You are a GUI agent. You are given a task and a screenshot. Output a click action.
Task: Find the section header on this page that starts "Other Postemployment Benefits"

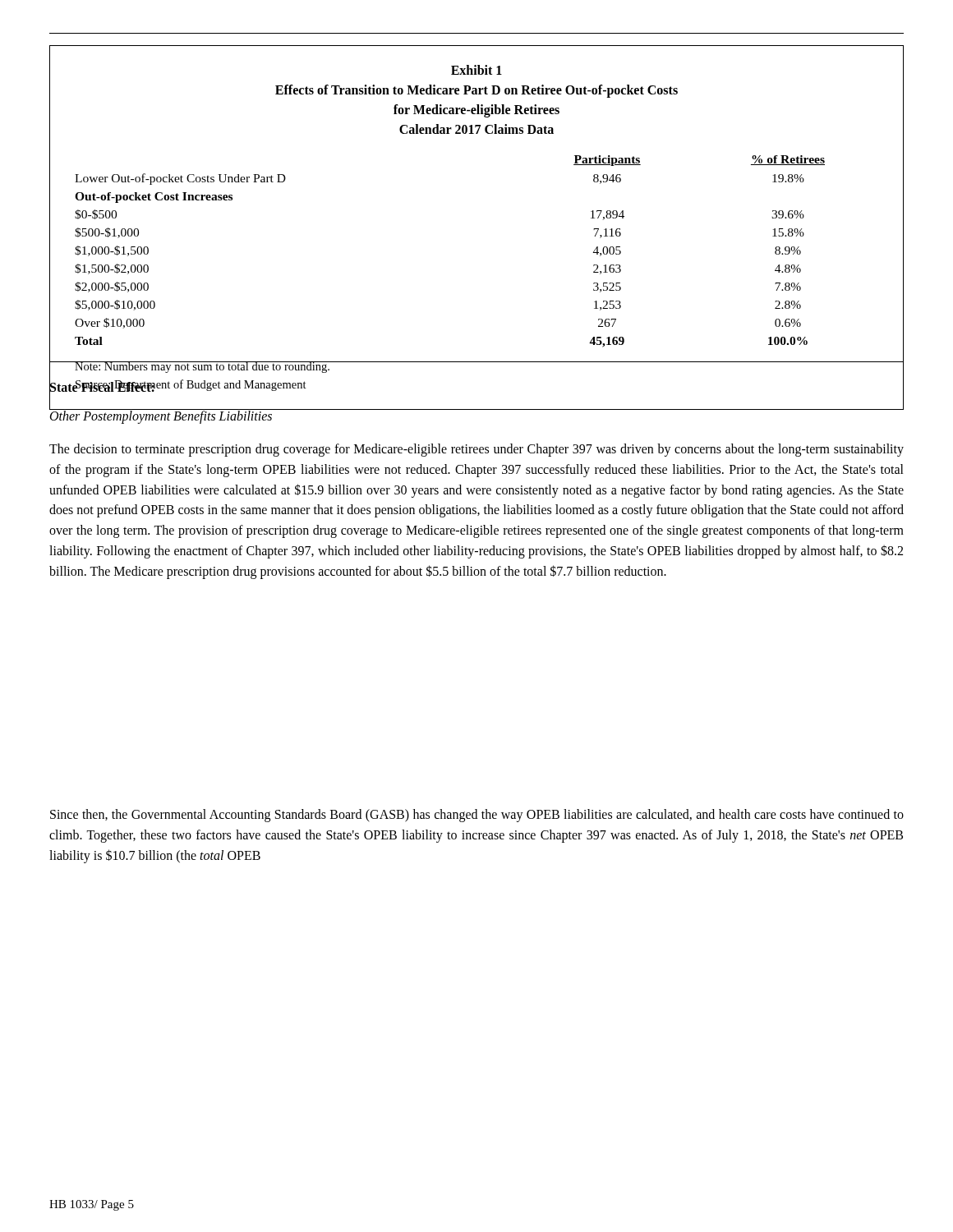(161, 416)
